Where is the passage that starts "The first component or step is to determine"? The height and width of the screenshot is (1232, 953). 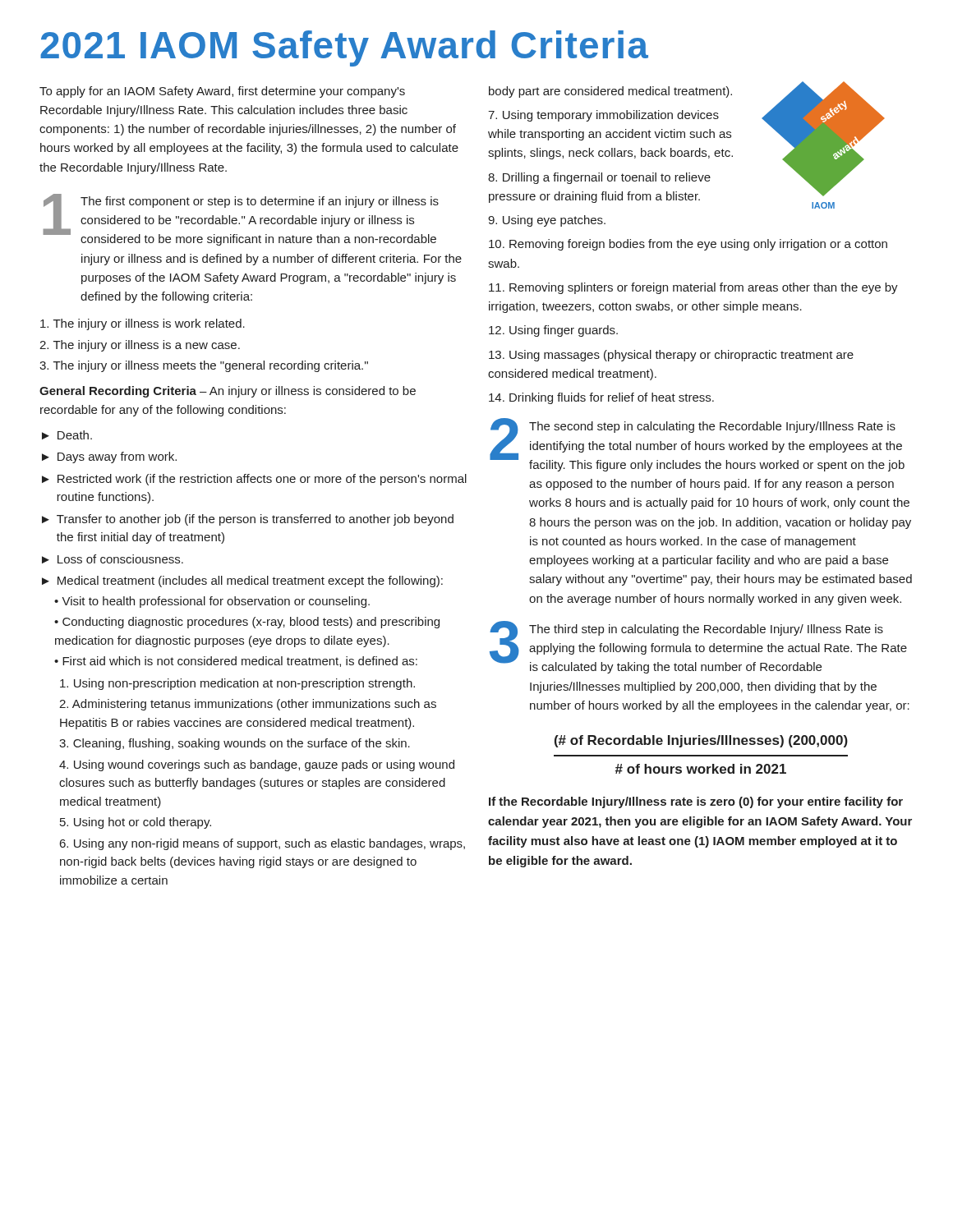click(271, 248)
